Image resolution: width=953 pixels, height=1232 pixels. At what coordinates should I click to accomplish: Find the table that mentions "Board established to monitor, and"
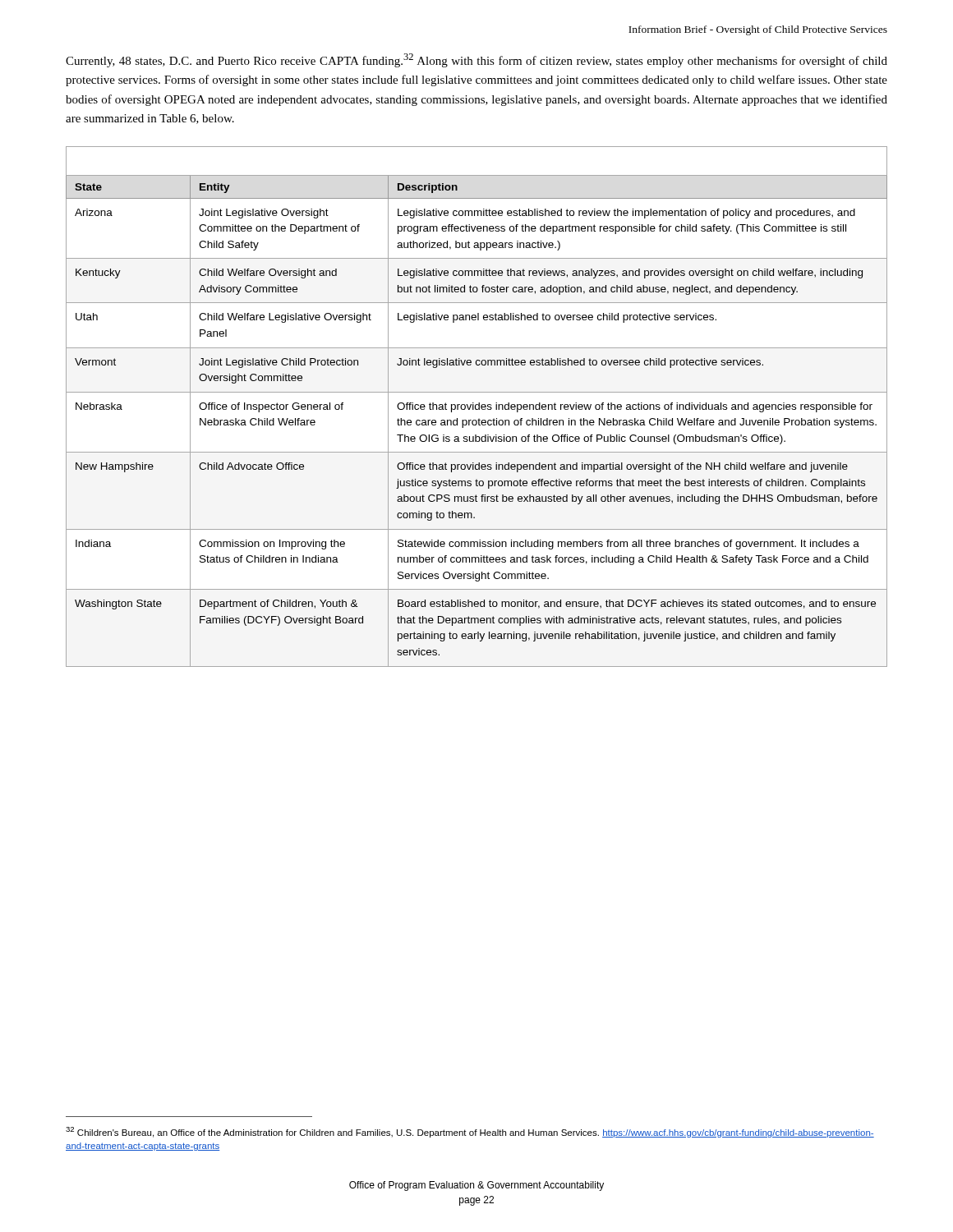[x=476, y=406]
